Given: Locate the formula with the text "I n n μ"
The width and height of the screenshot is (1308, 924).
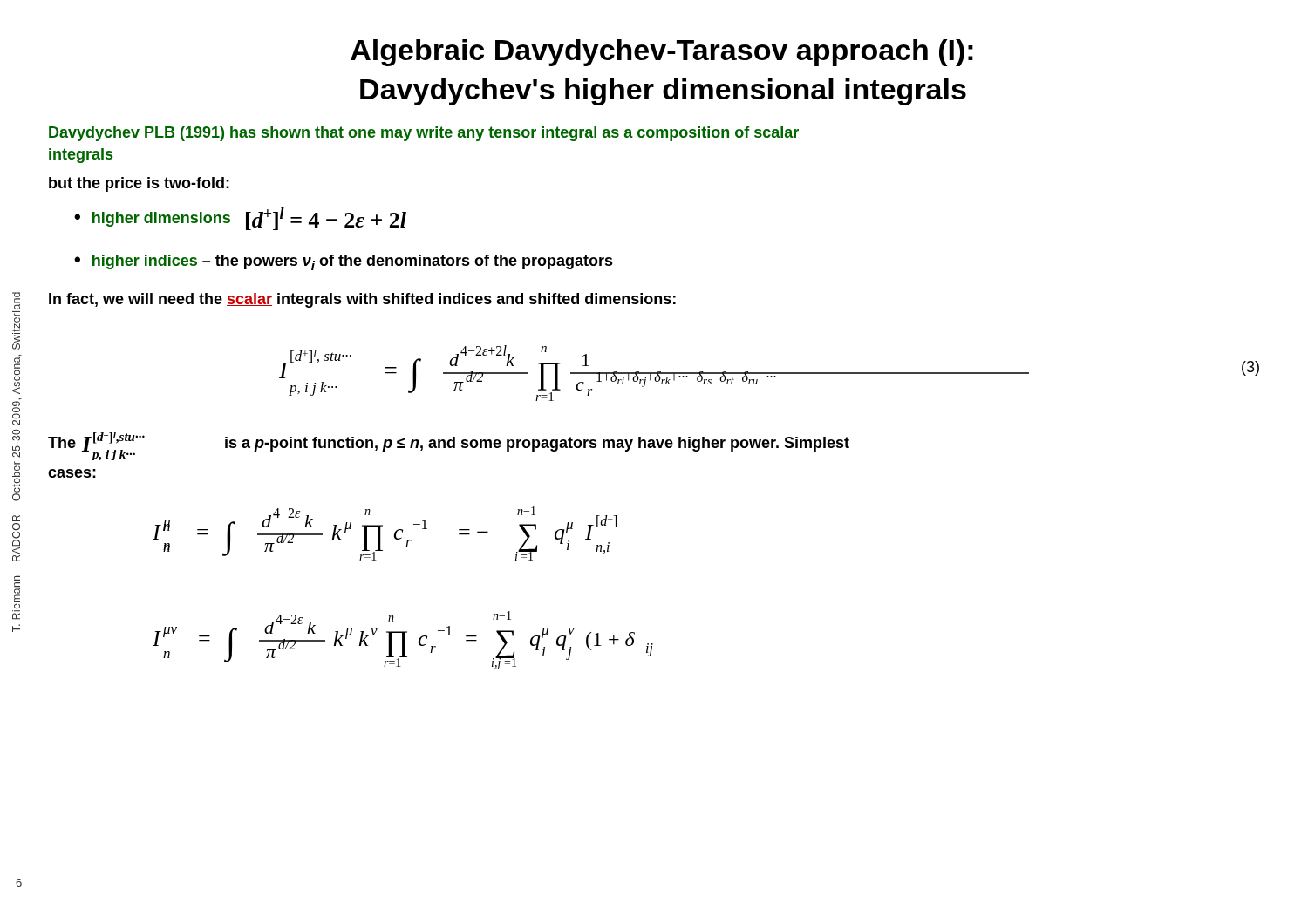Looking at the screenshot, I should 580,528.
